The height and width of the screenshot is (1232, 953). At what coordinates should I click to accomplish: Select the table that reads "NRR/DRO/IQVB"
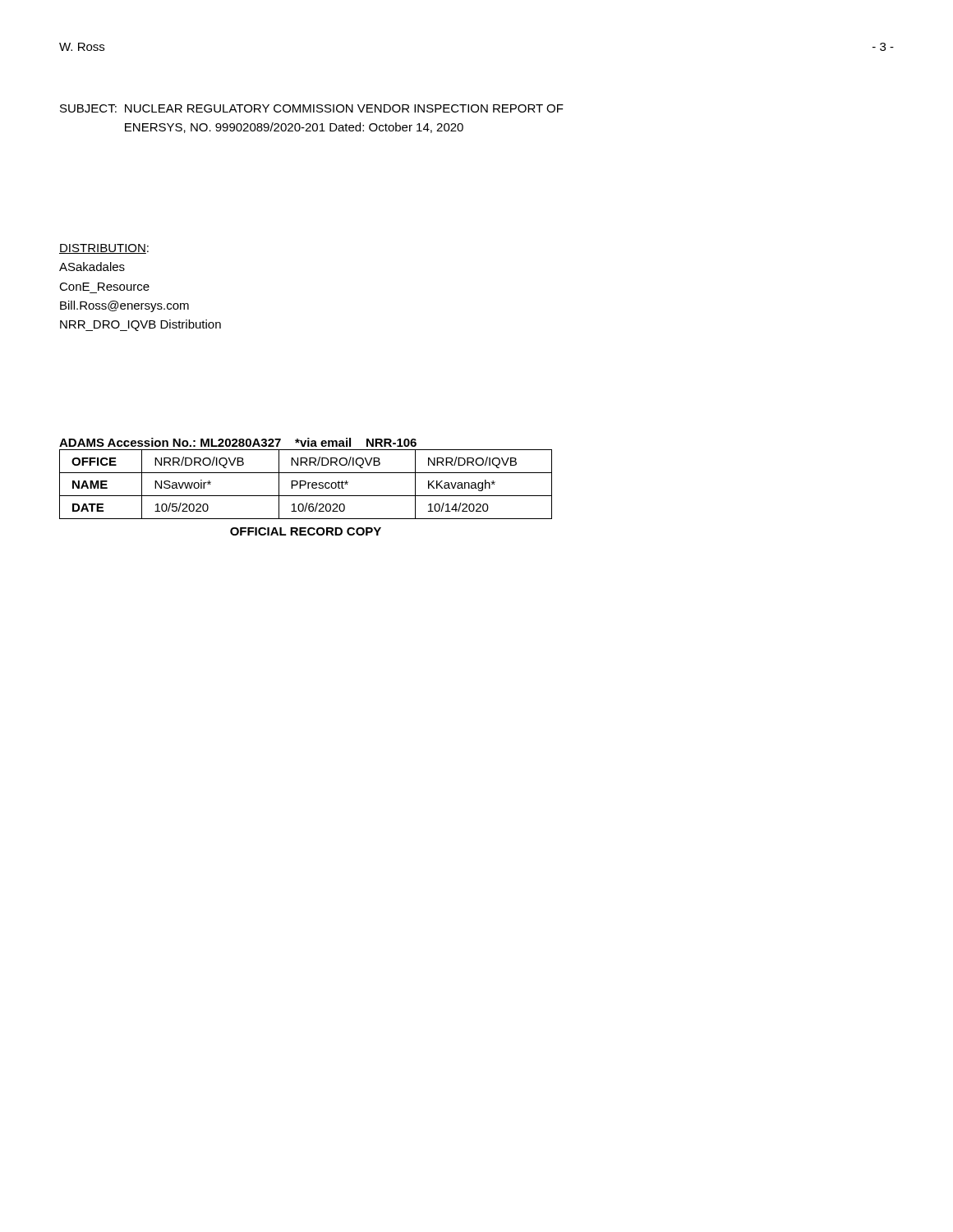pos(476,487)
